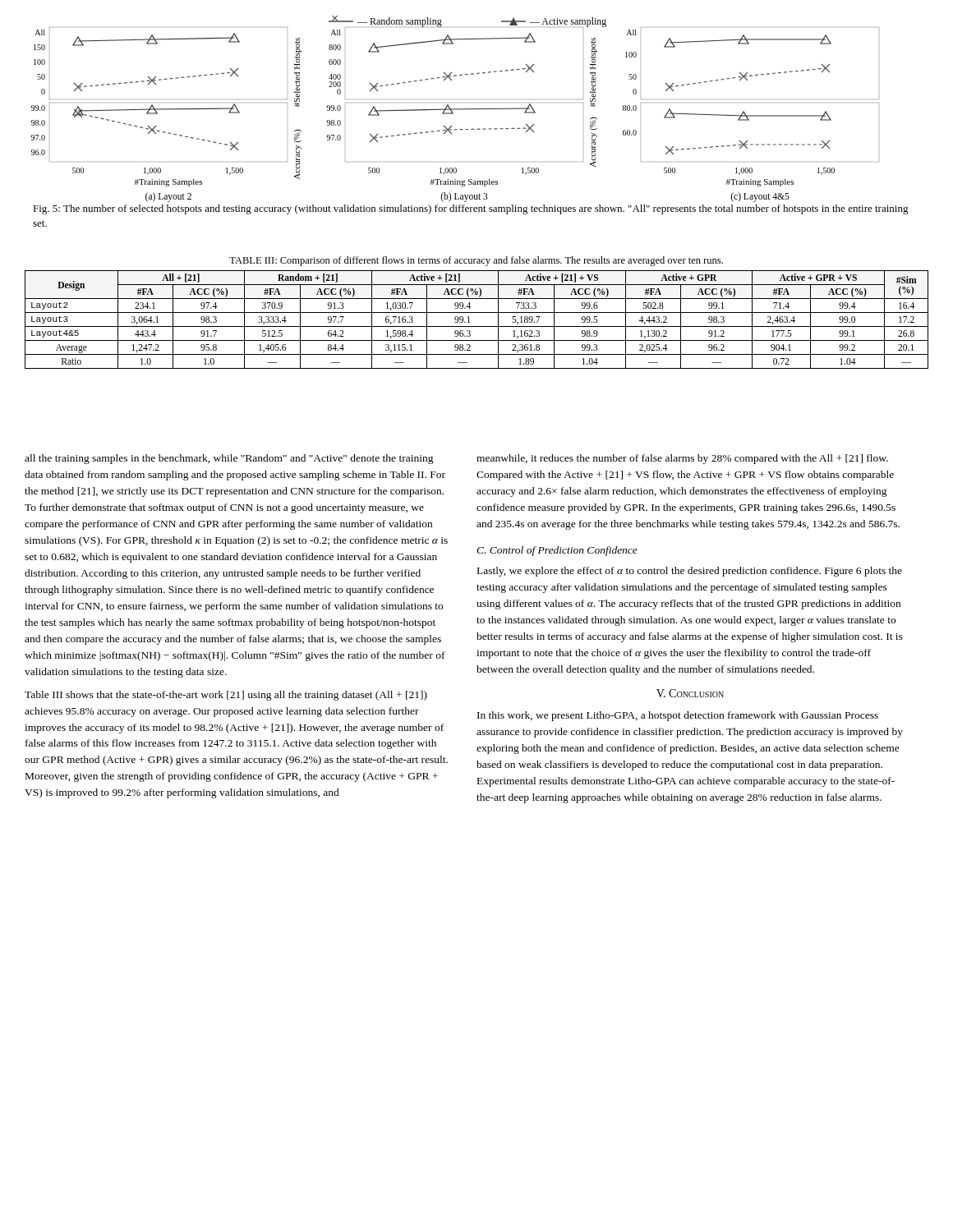Select the section header containing "C. Control of Prediction Confidence"

pos(557,550)
